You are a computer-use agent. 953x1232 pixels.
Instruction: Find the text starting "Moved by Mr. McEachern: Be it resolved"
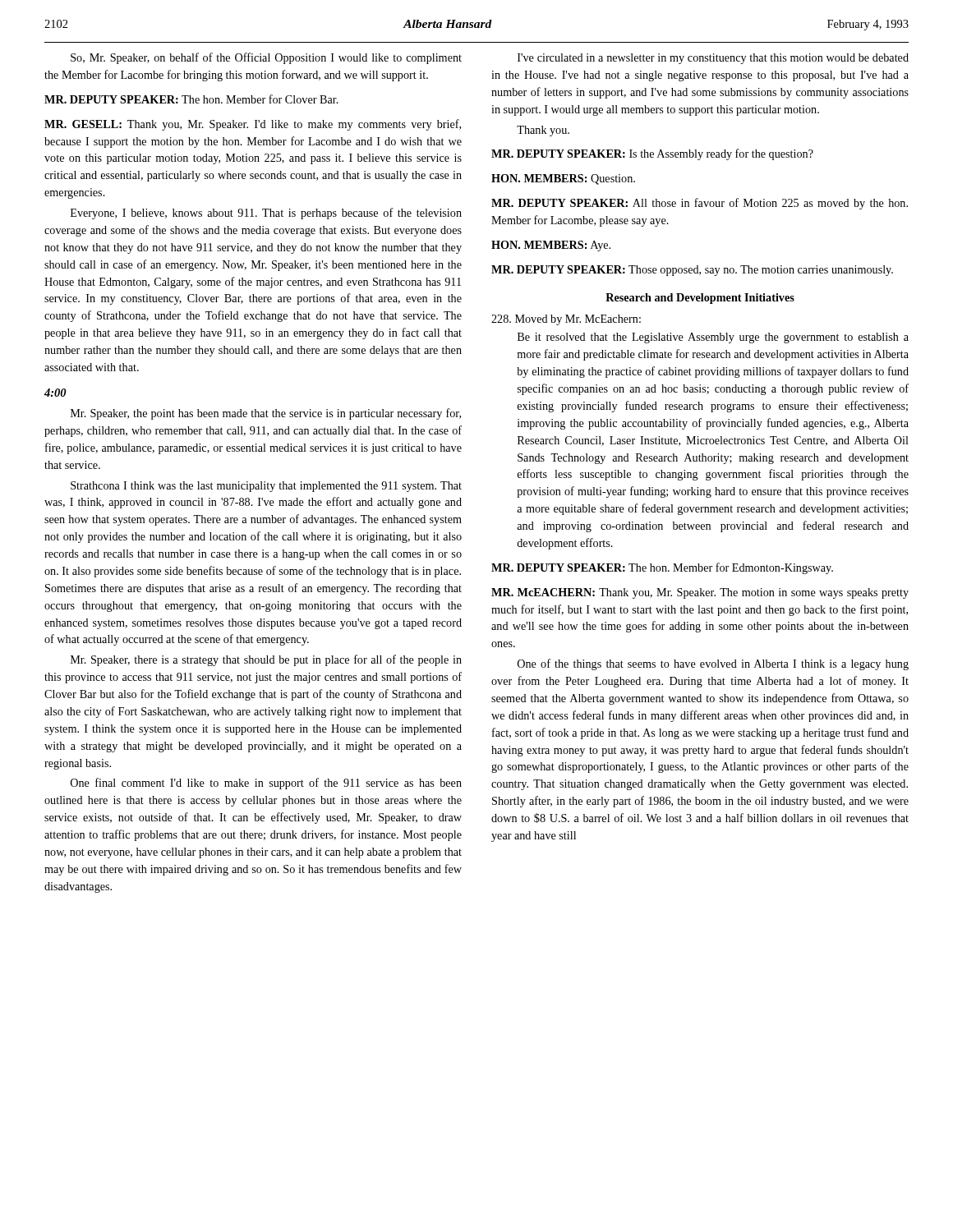[x=700, y=431]
